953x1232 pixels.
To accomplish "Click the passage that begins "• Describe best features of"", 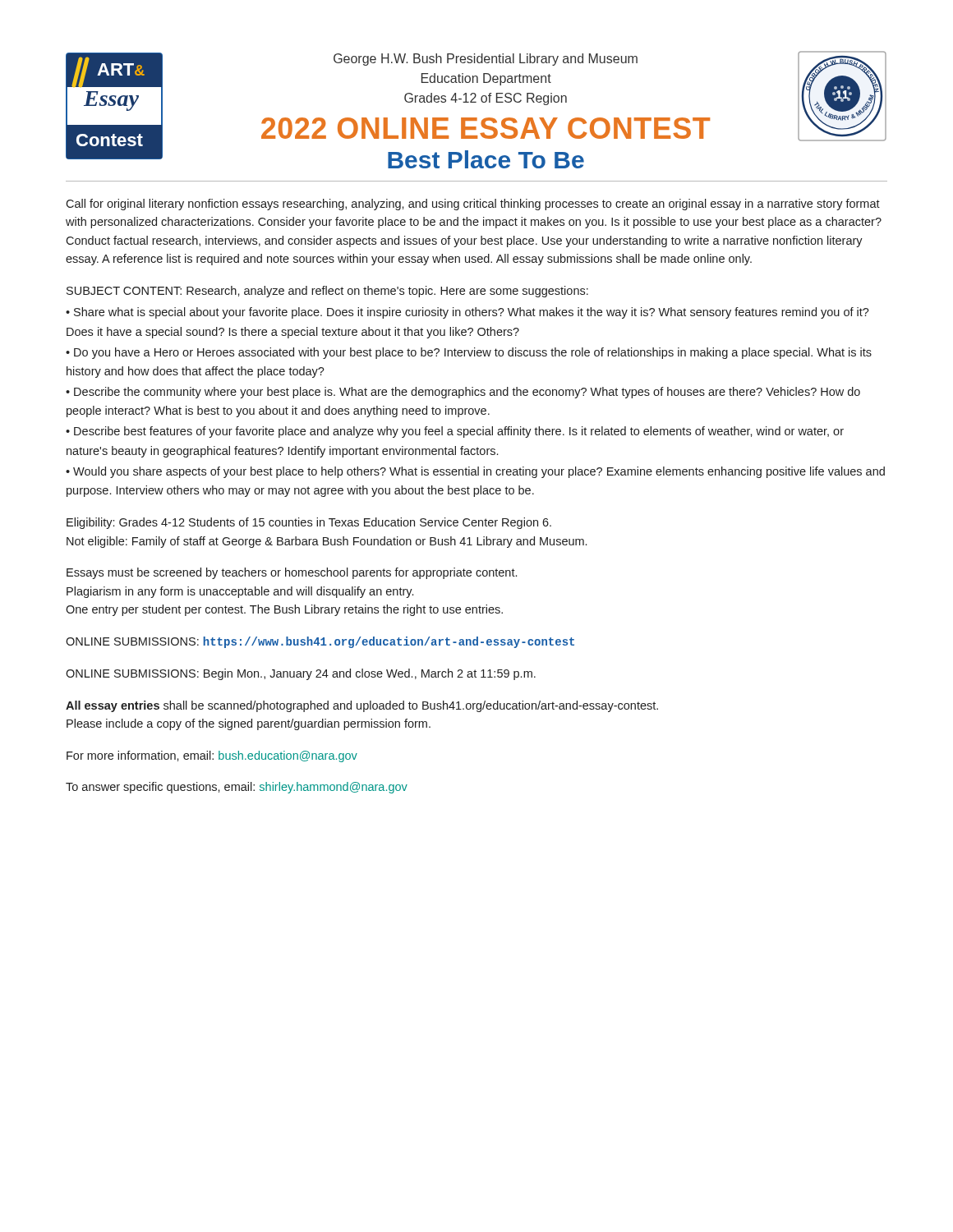I will coord(455,441).
